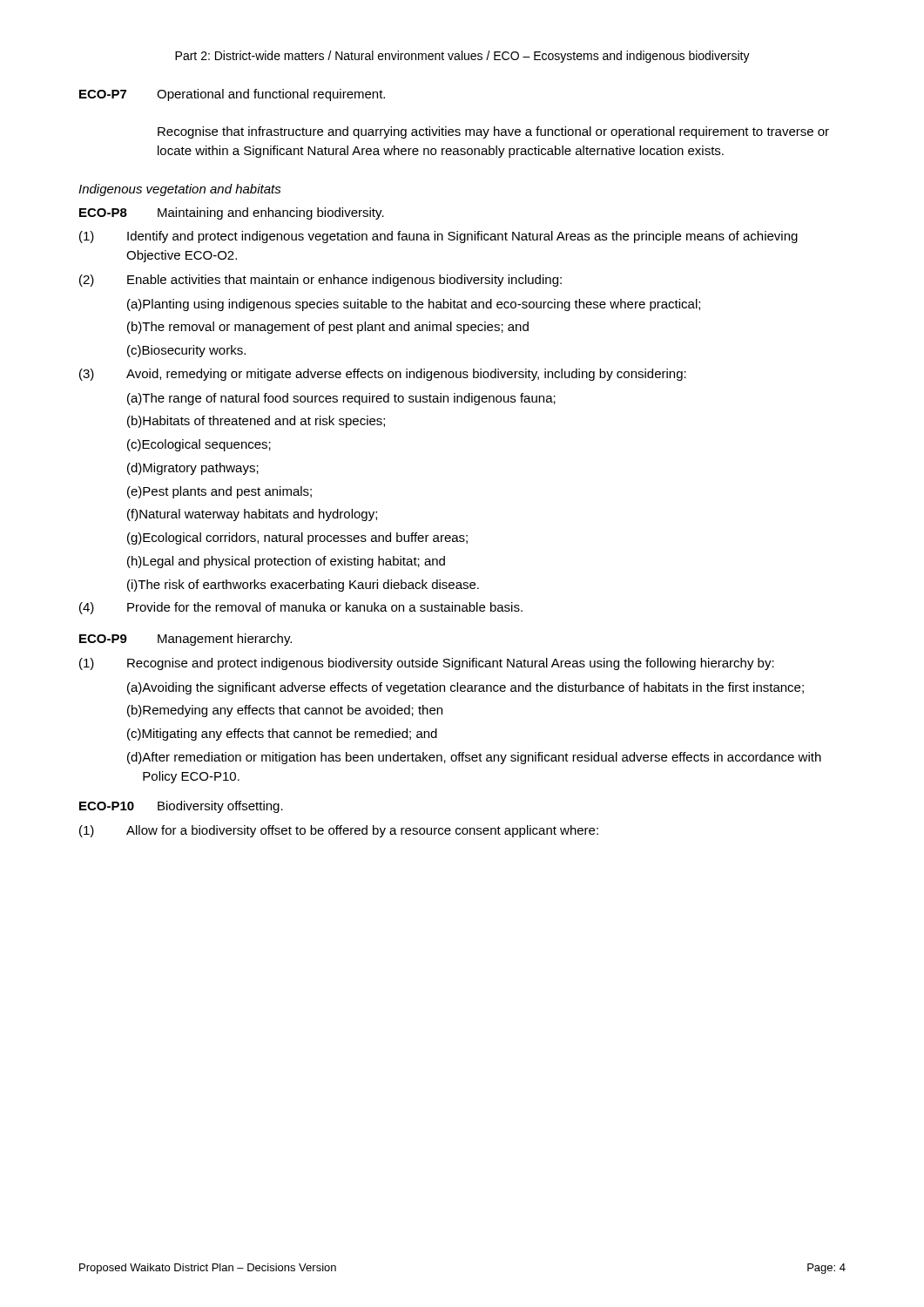Select a section header
Viewport: 924px width, 1307px height.
pos(180,188)
